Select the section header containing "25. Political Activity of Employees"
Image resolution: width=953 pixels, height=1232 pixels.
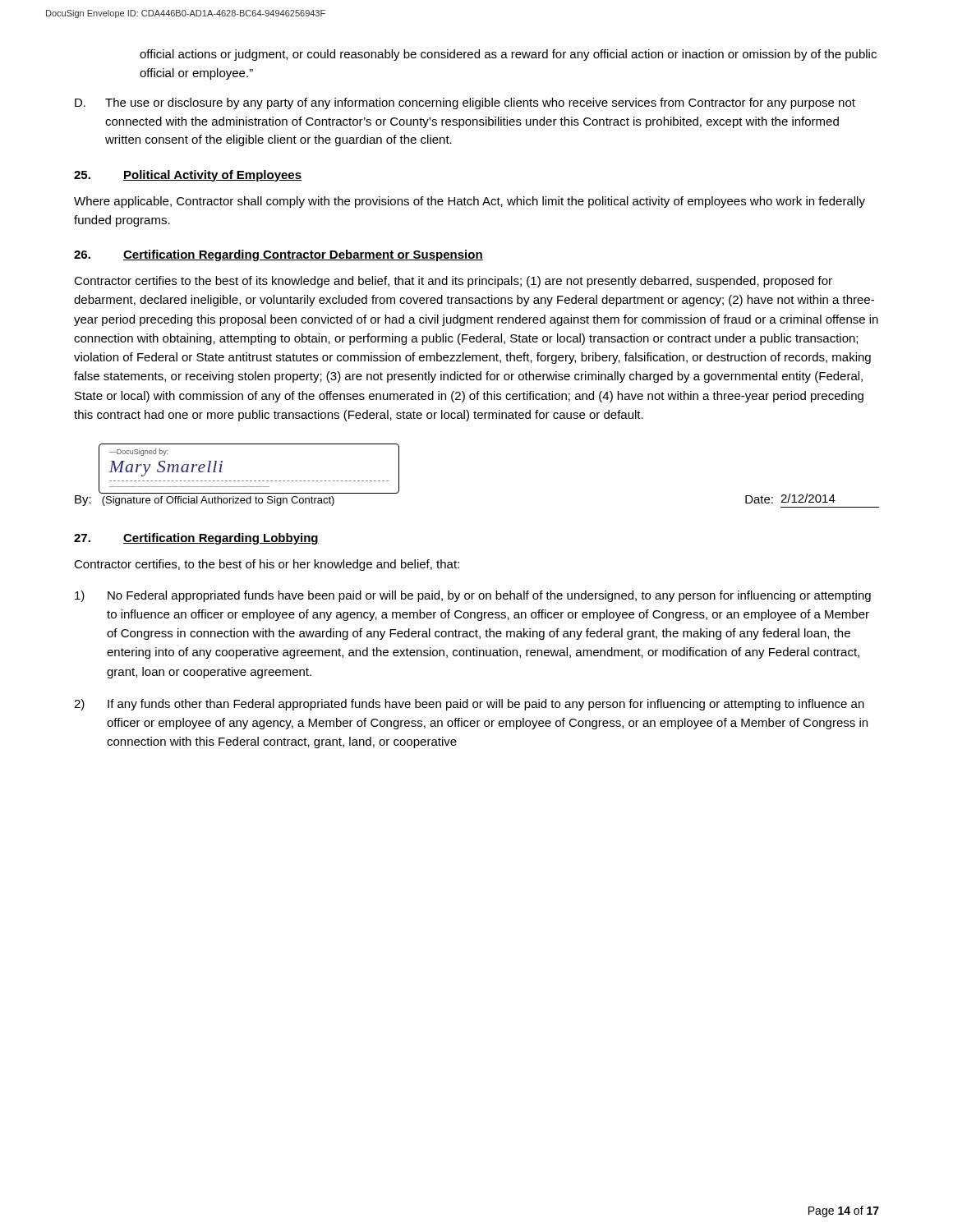tap(188, 174)
